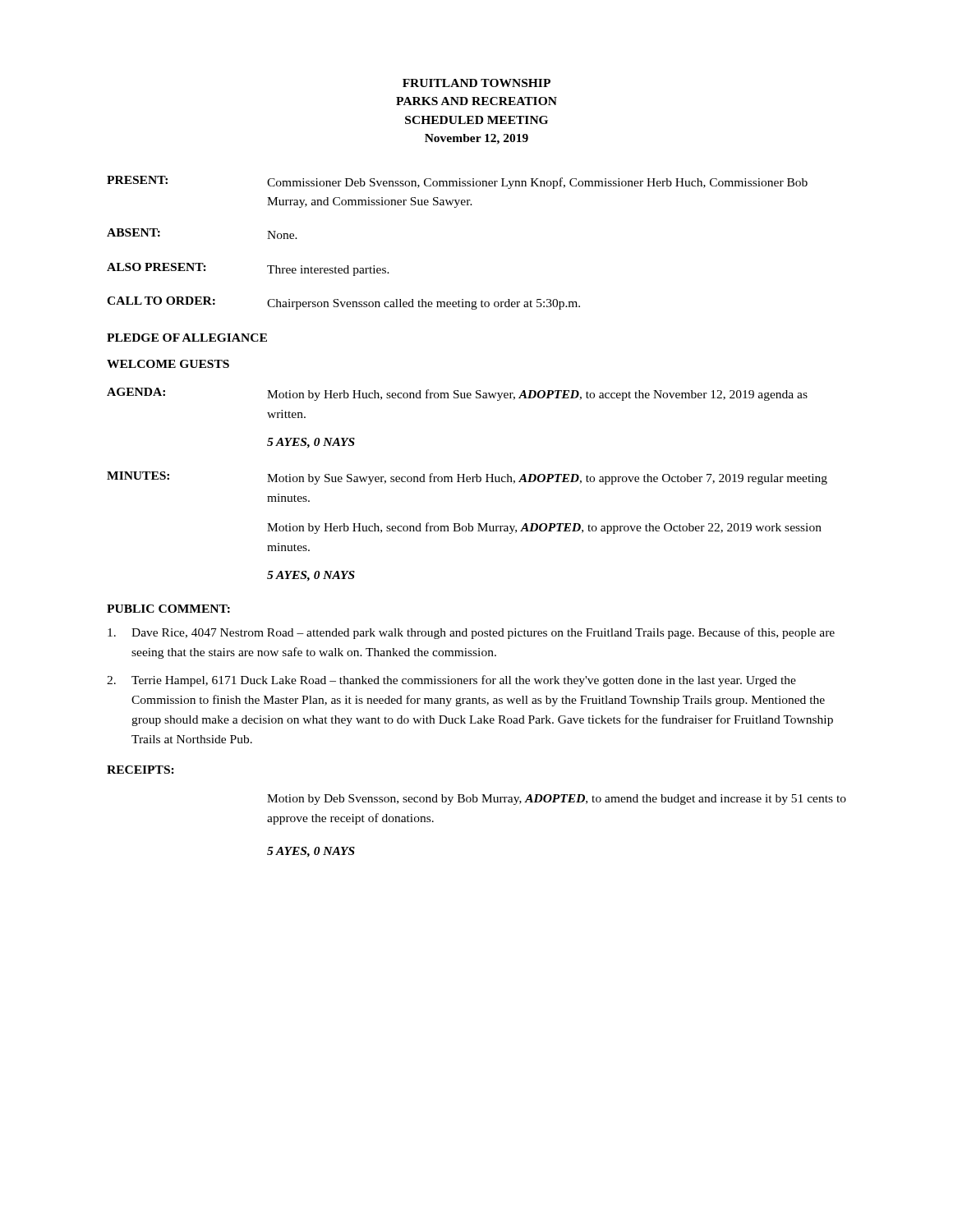Locate the block starting "AGENDA: Motion by Herb"
The width and height of the screenshot is (953, 1232).
coord(457,394)
